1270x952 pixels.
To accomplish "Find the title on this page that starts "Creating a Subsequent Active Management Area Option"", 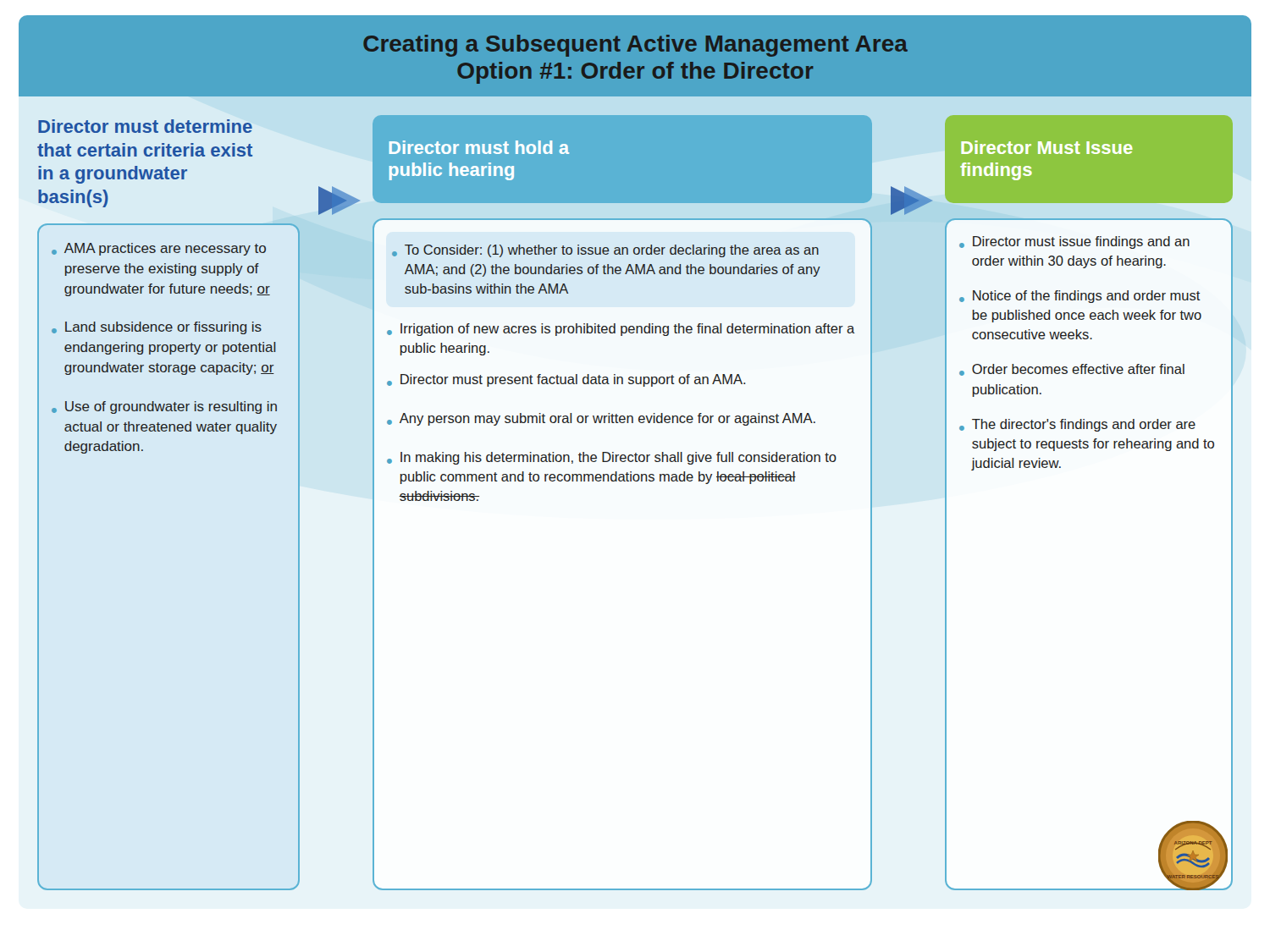I will pyautogui.click(x=635, y=58).
